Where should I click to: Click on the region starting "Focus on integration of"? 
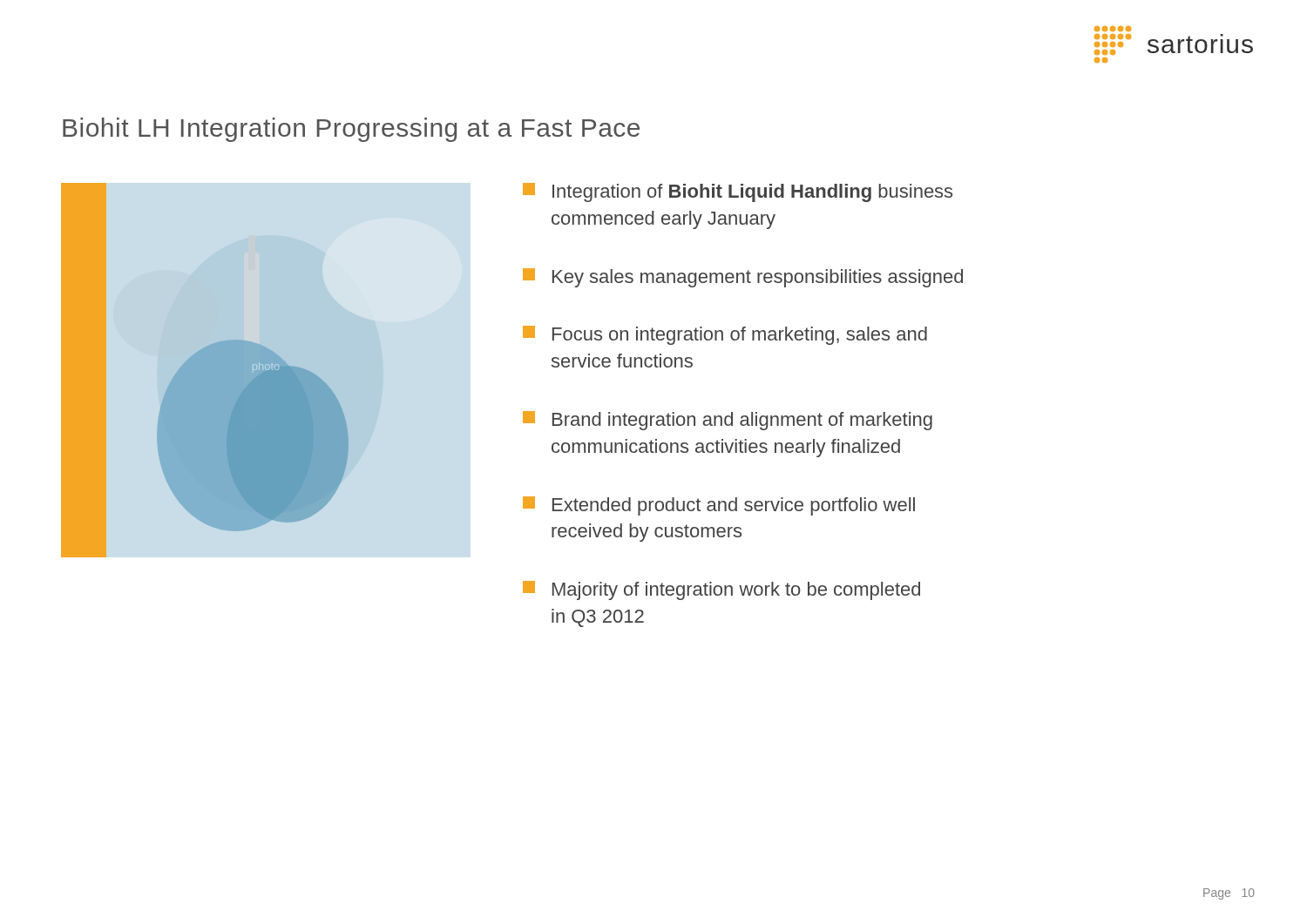point(880,349)
